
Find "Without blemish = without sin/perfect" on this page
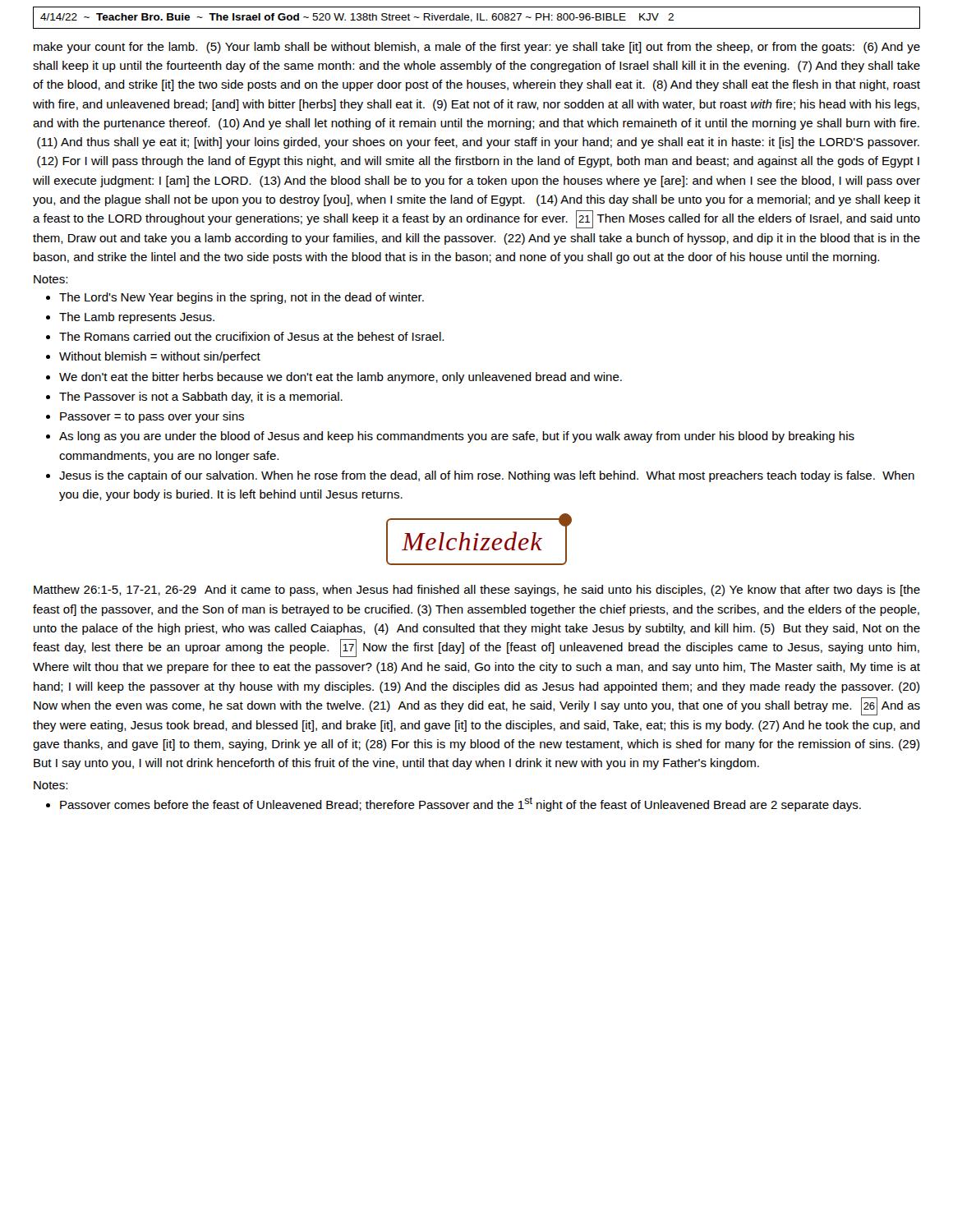160,356
